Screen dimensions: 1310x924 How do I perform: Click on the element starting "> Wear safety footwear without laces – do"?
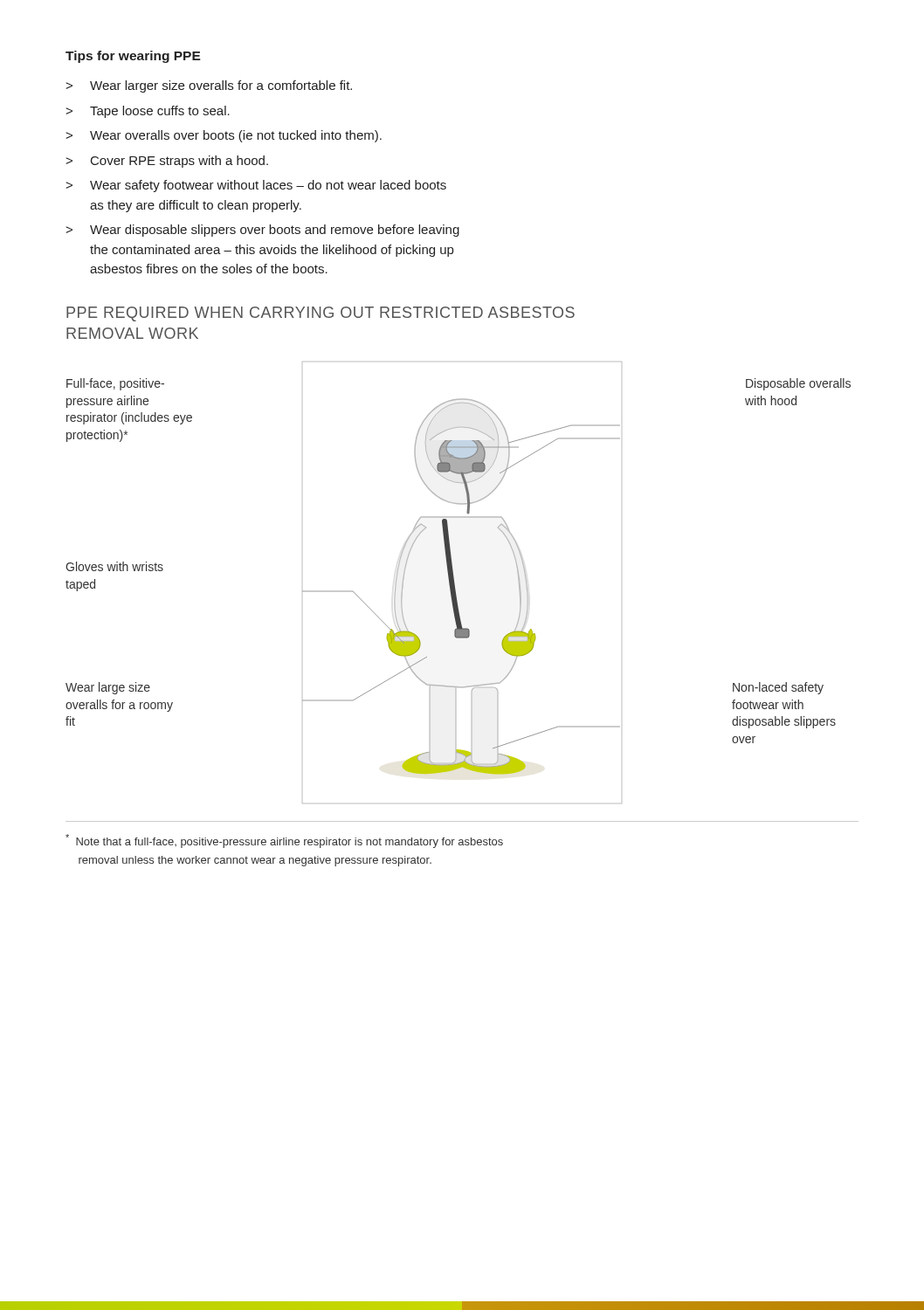click(256, 186)
